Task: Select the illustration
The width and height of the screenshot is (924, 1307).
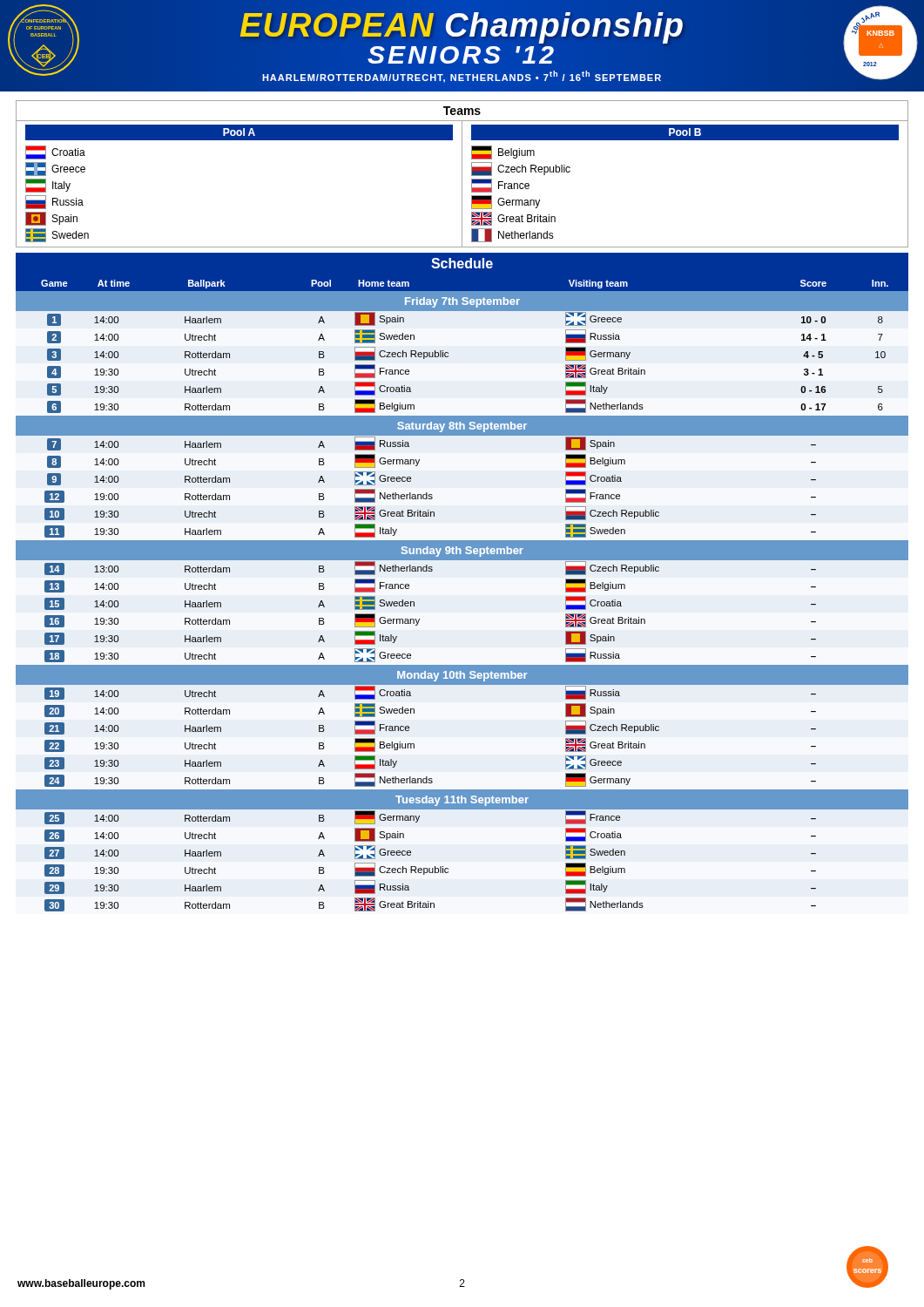Action: pyautogui.click(x=462, y=46)
